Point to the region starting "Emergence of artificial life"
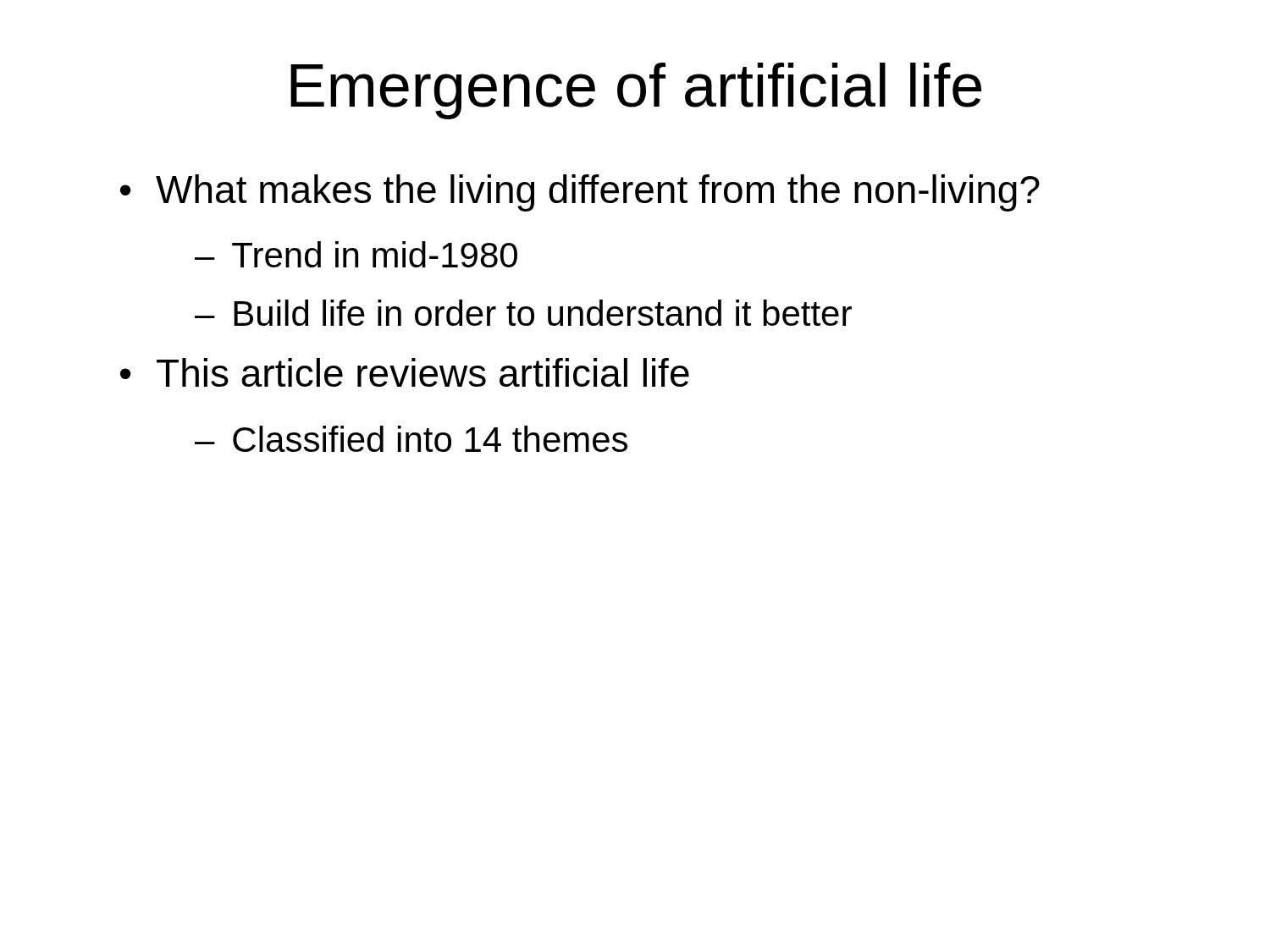This screenshot has width=1270, height=952. click(635, 85)
